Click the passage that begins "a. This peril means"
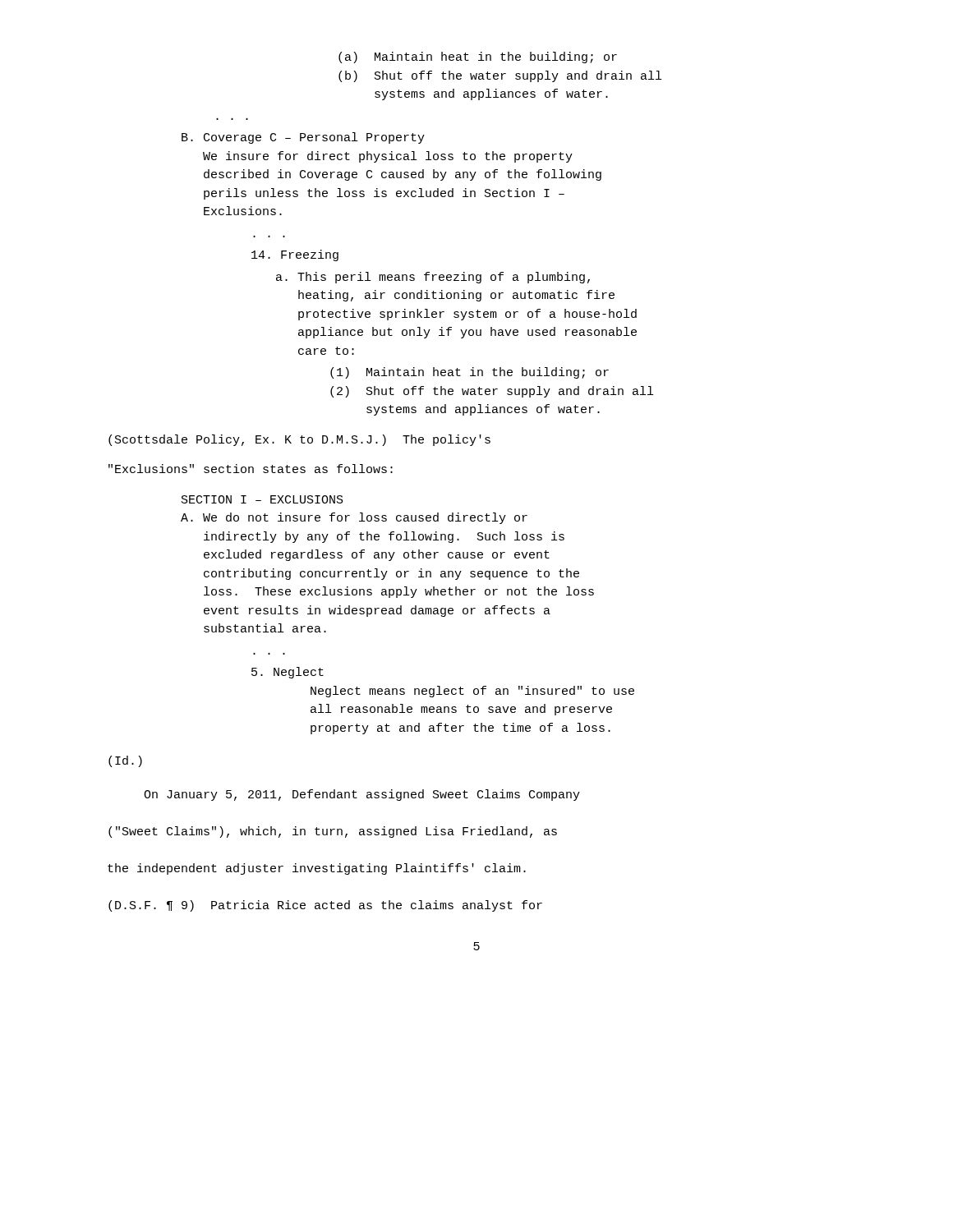953x1232 pixels. [561, 315]
